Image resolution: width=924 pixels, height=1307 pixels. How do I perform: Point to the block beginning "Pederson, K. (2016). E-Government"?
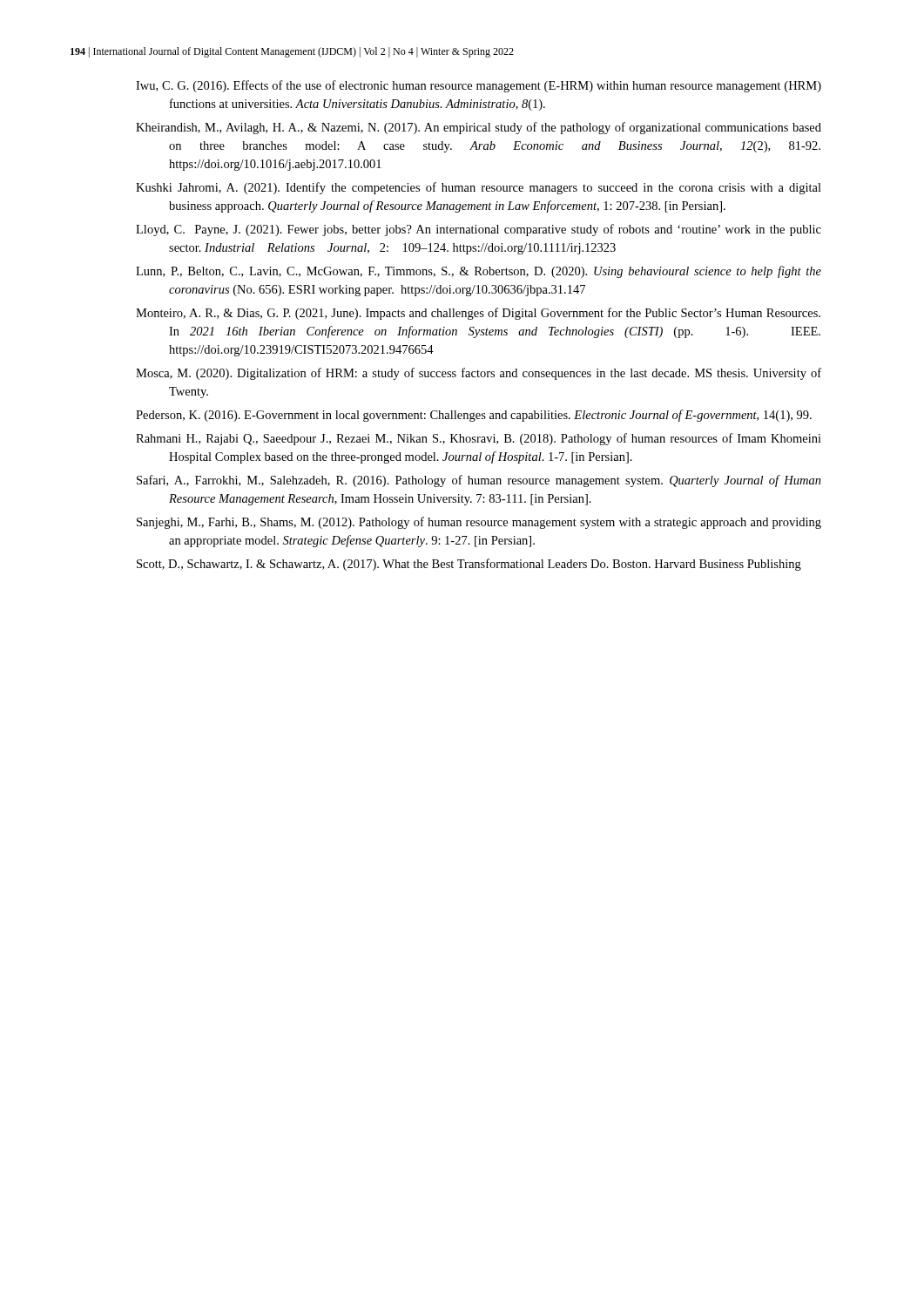point(474,415)
